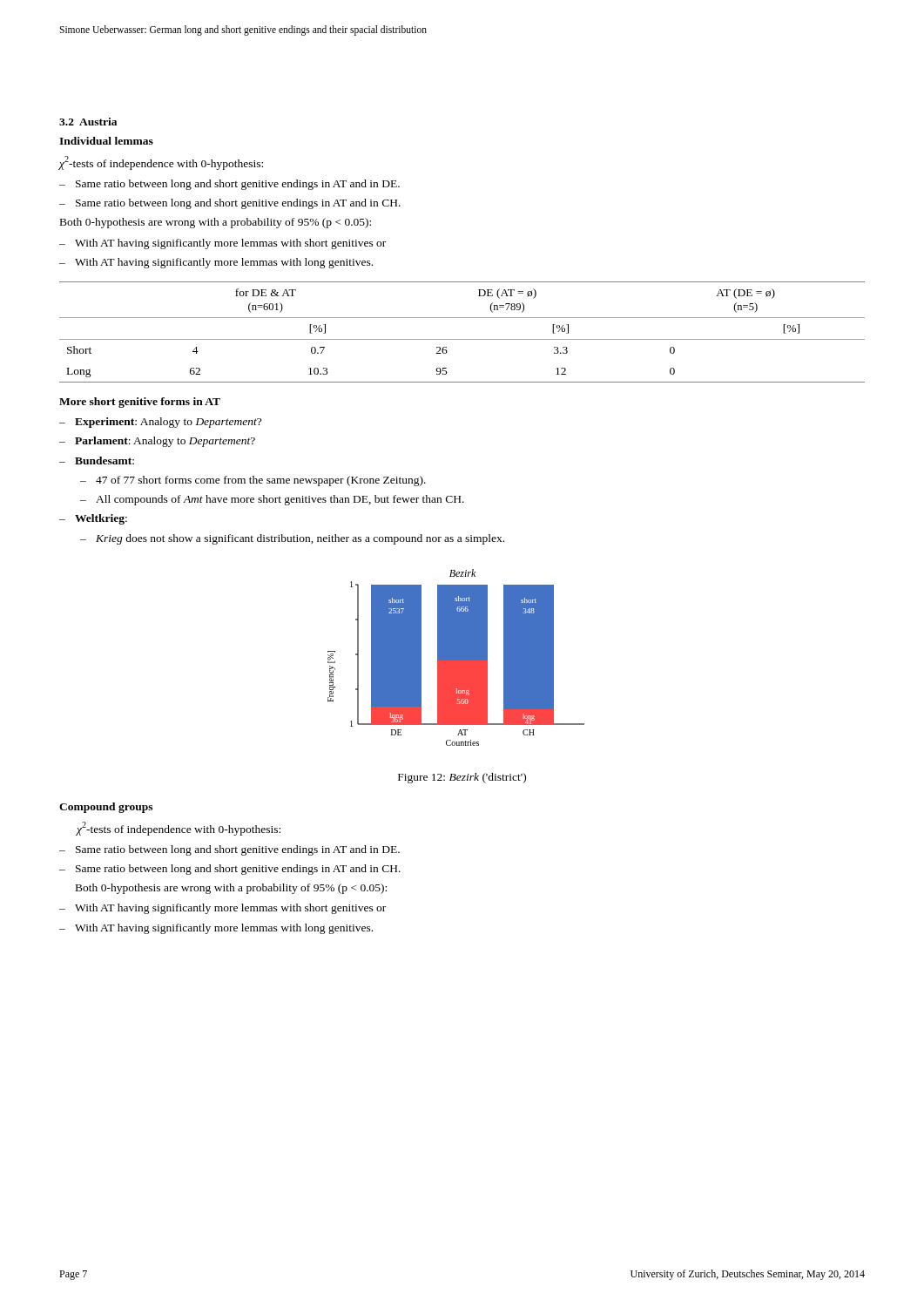Point to the block starting "– Weltkrieg:"
The height and width of the screenshot is (1307, 924).
click(94, 519)
